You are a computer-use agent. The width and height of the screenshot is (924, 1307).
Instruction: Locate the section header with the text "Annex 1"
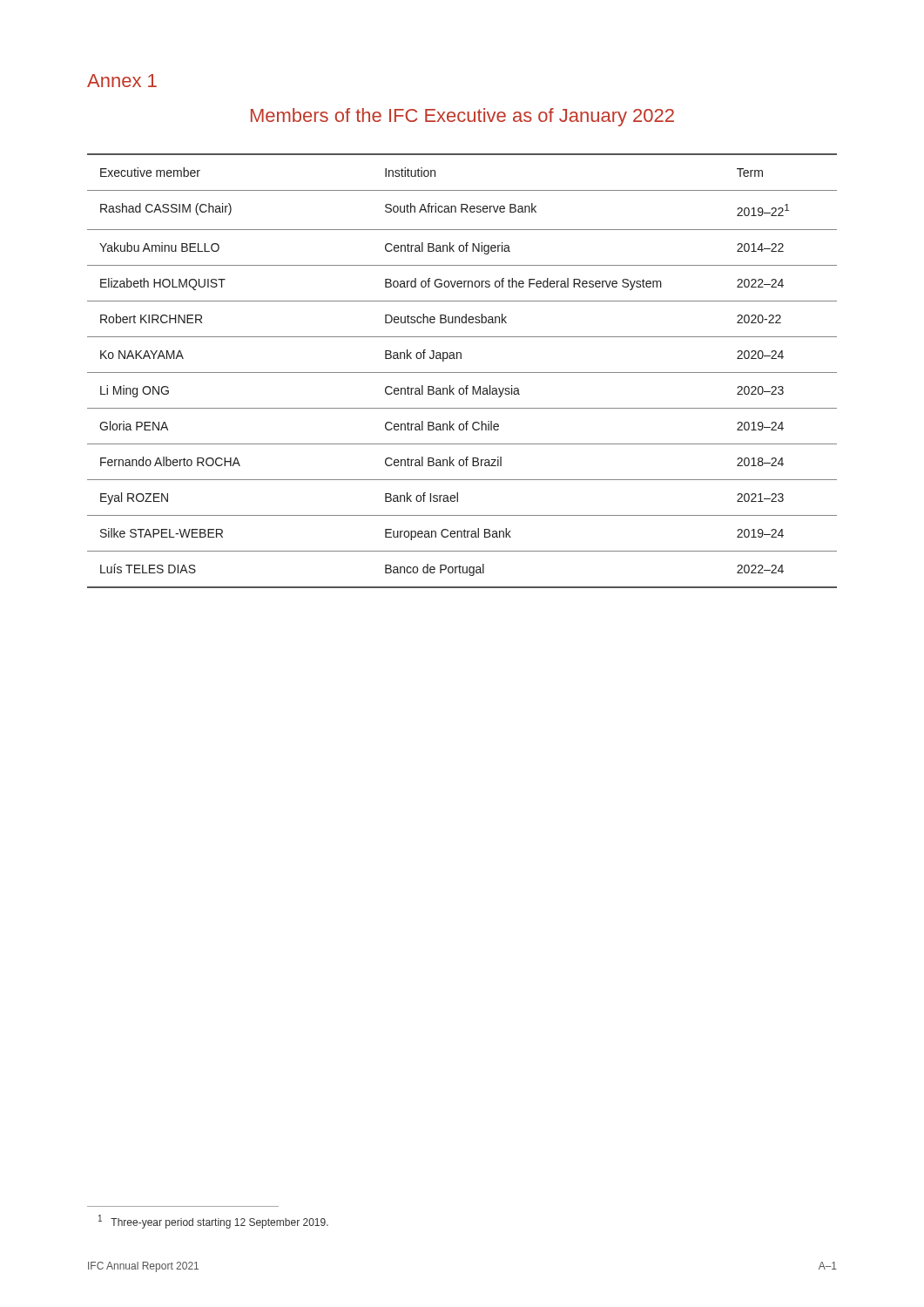point(122,81)
